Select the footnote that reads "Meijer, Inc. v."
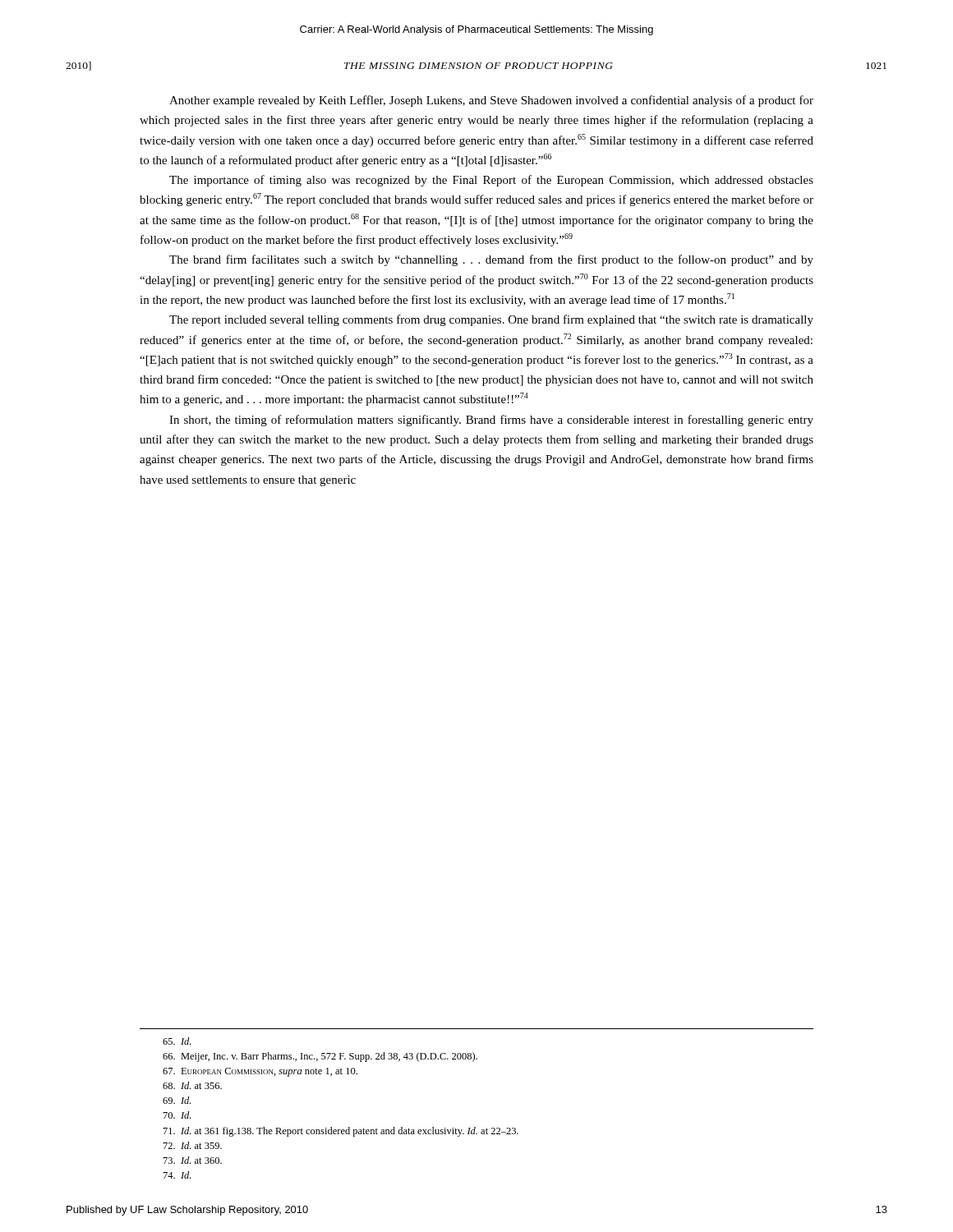Viewport: 953px width, 1232px height. (x=320, y=1056)
